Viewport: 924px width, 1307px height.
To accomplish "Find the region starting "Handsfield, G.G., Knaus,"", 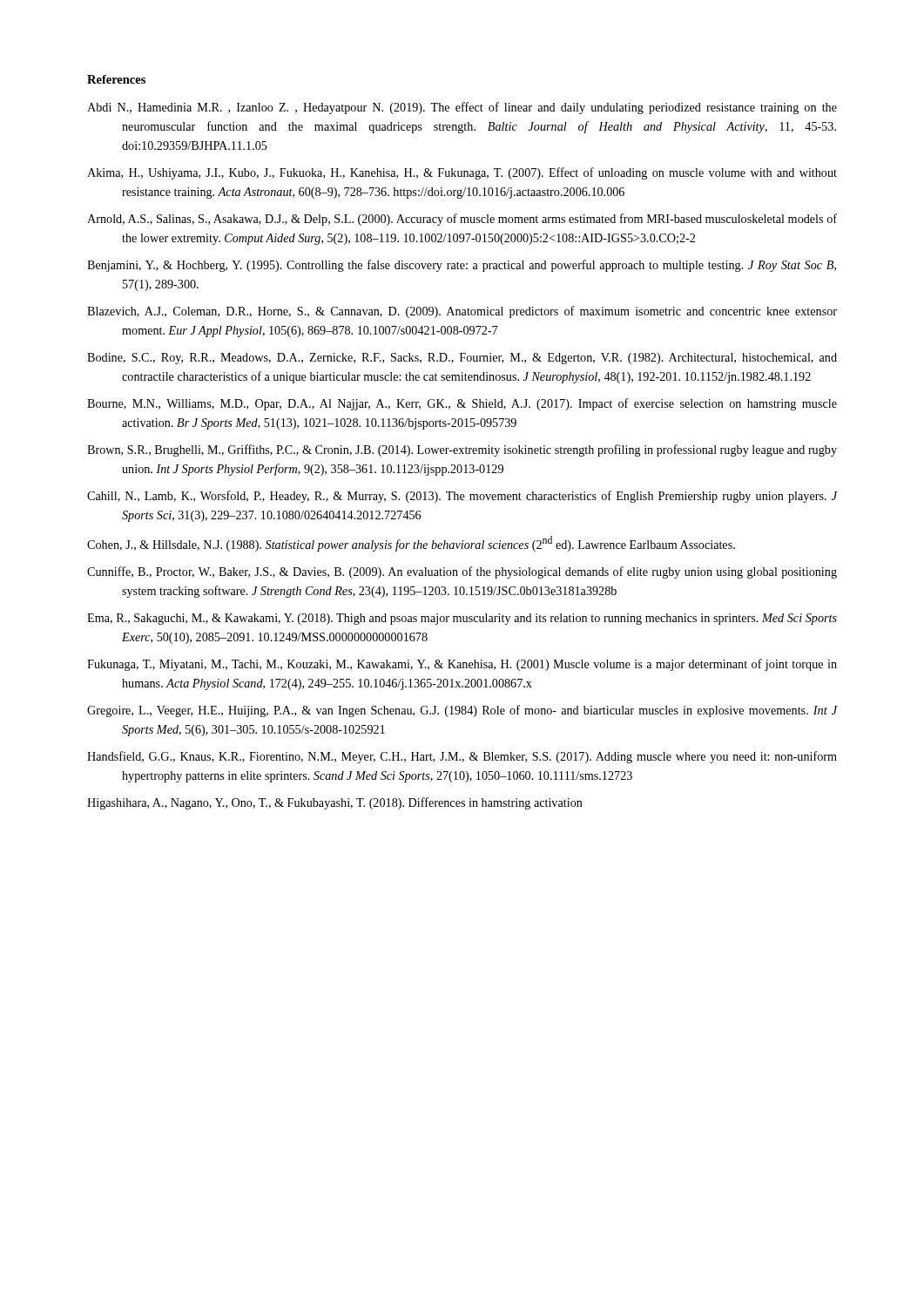I will click(462, 766).
